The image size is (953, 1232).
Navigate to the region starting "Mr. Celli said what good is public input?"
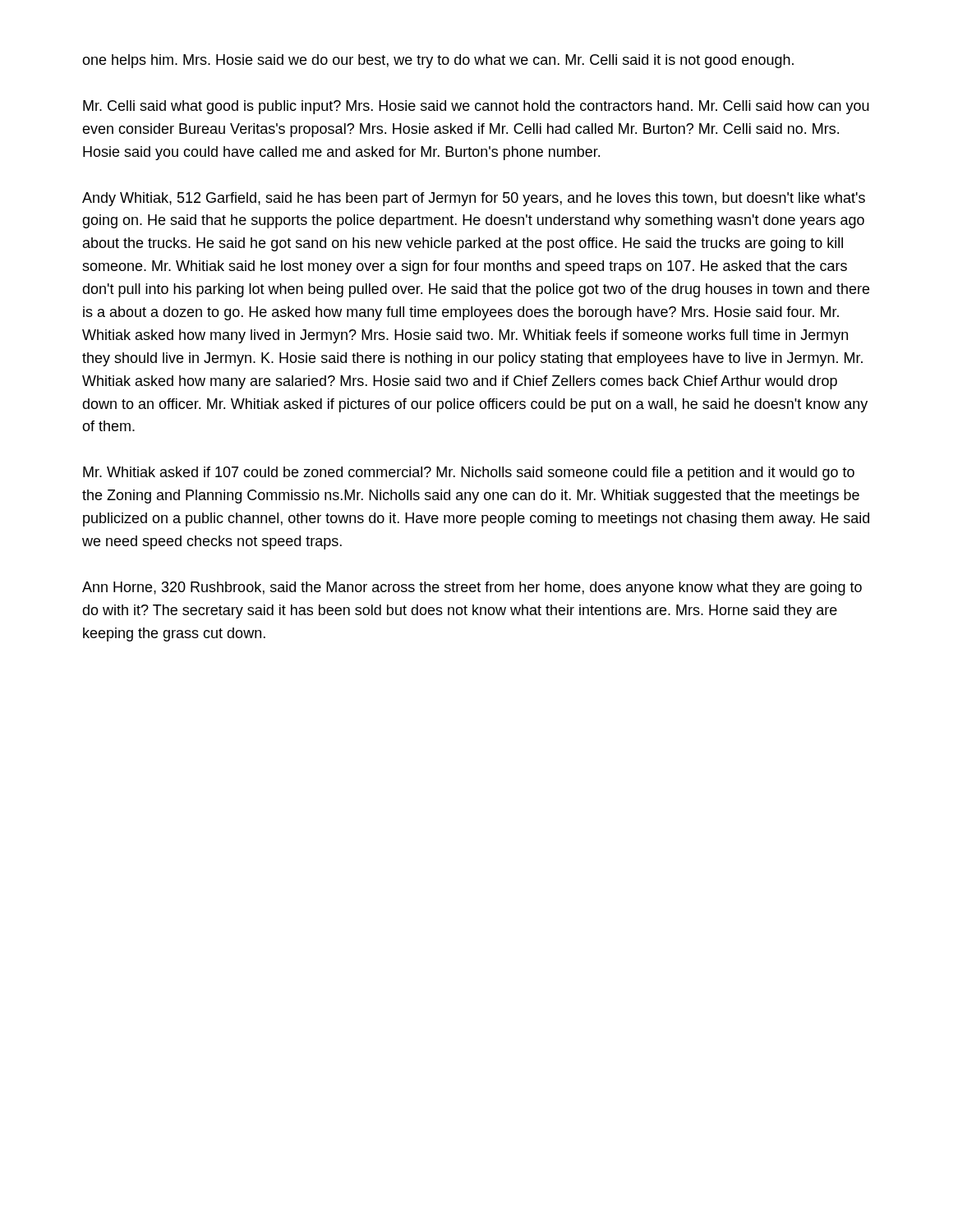[x=476, y=129]
